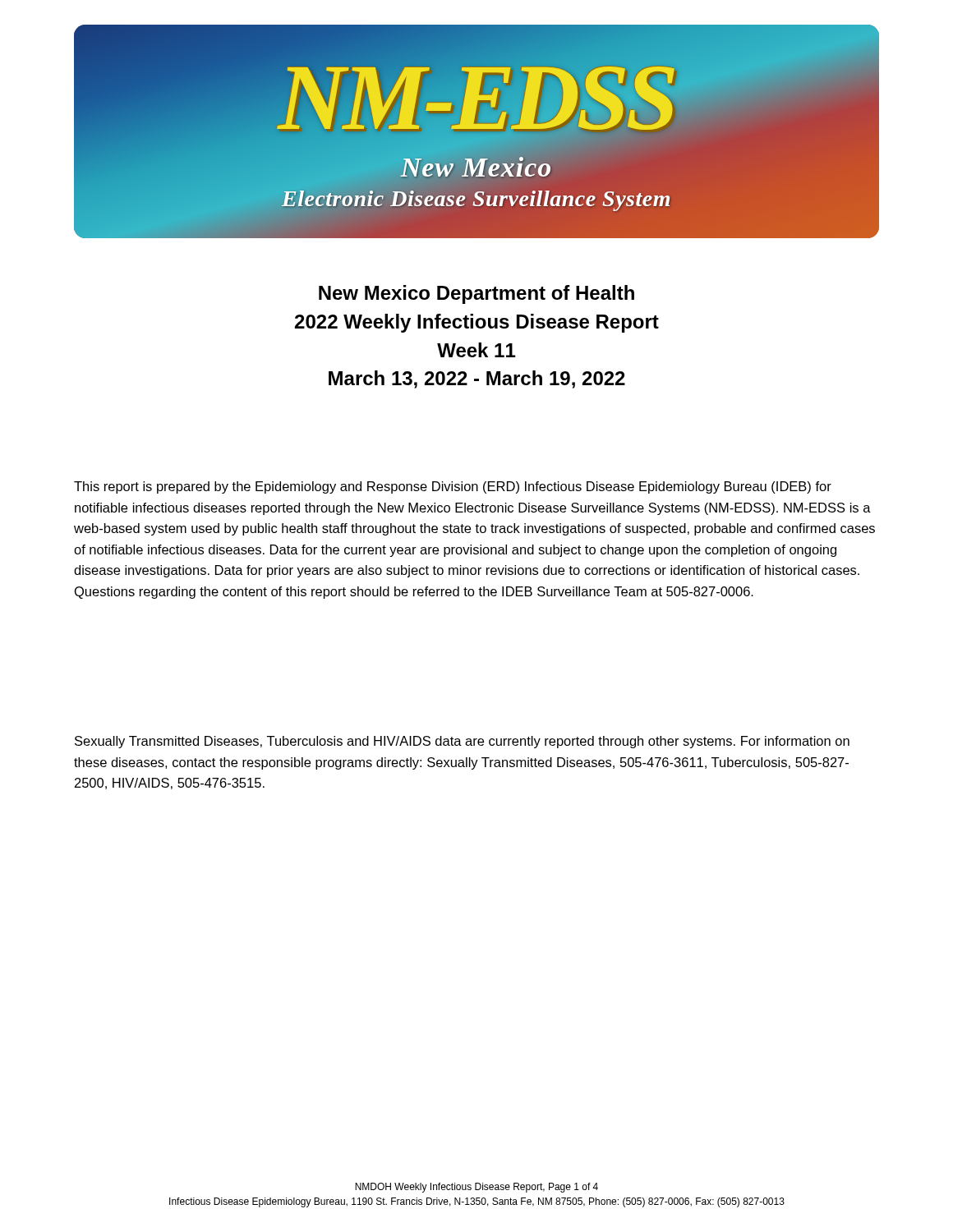Locate the title that reads "New Mexico Department of Health 2022 Weekly"

coord(476,336)
